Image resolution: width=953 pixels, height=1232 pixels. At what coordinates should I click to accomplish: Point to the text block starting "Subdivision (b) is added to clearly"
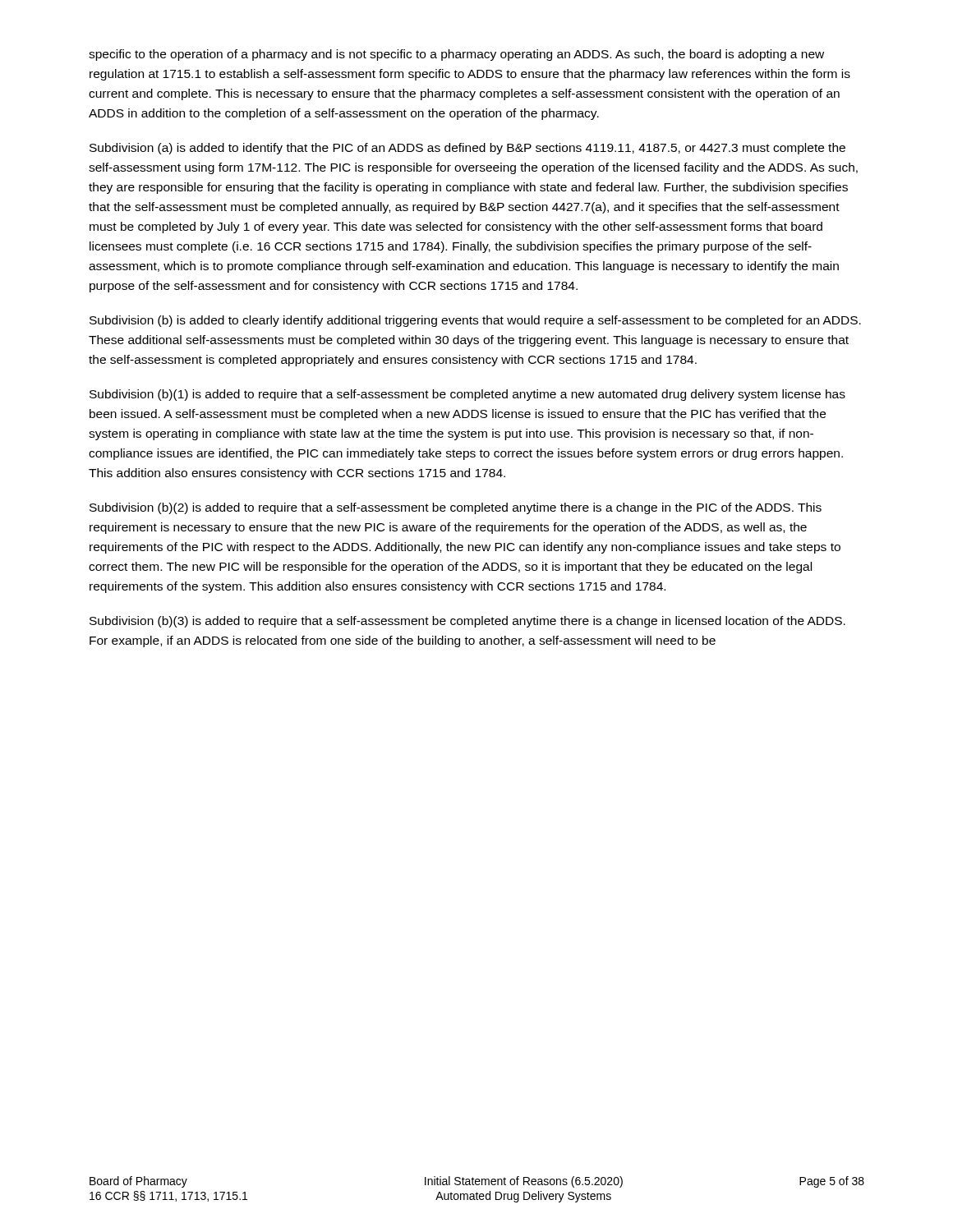475,340
